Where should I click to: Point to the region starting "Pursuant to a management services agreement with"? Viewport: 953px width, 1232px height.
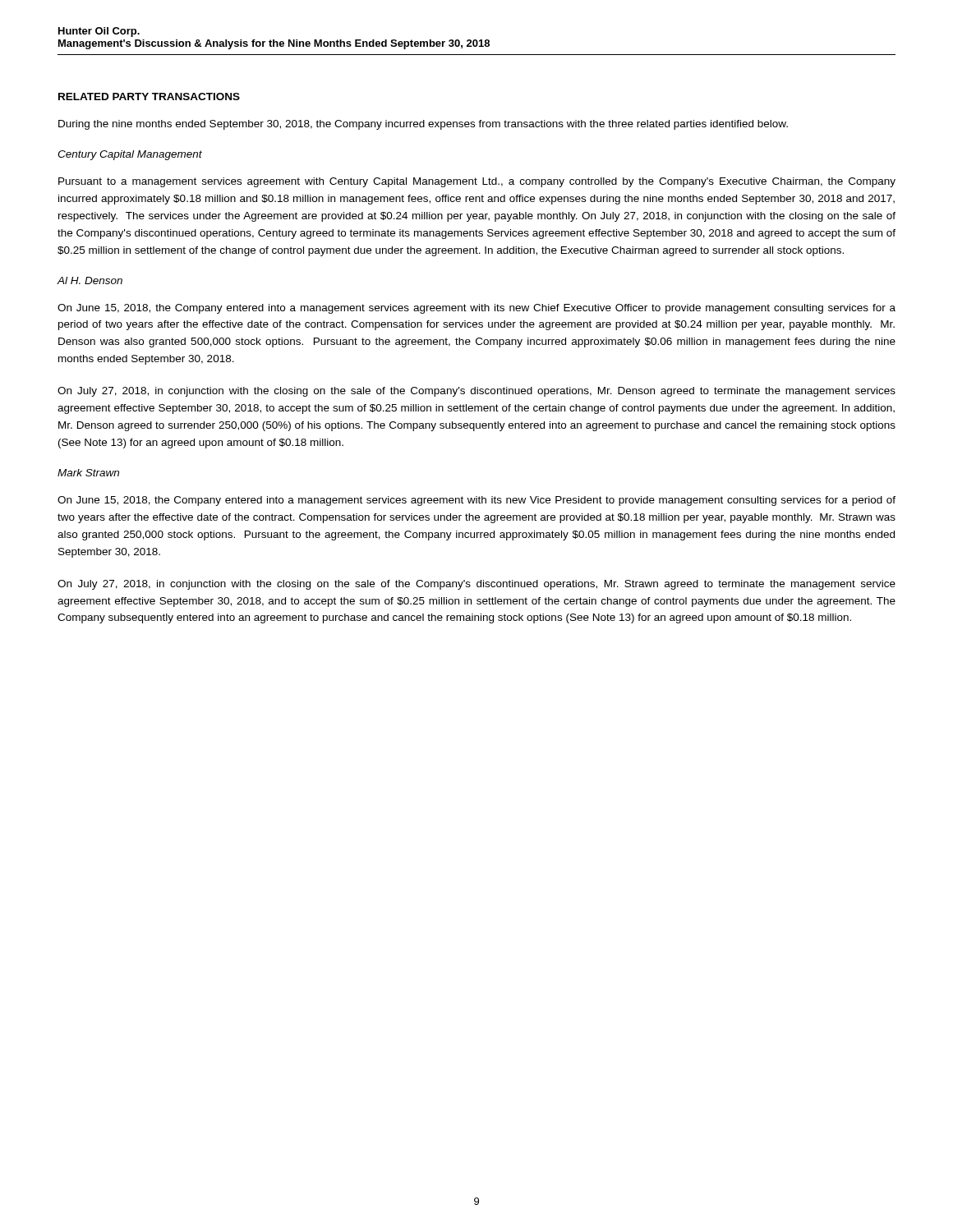pos(476,215)
